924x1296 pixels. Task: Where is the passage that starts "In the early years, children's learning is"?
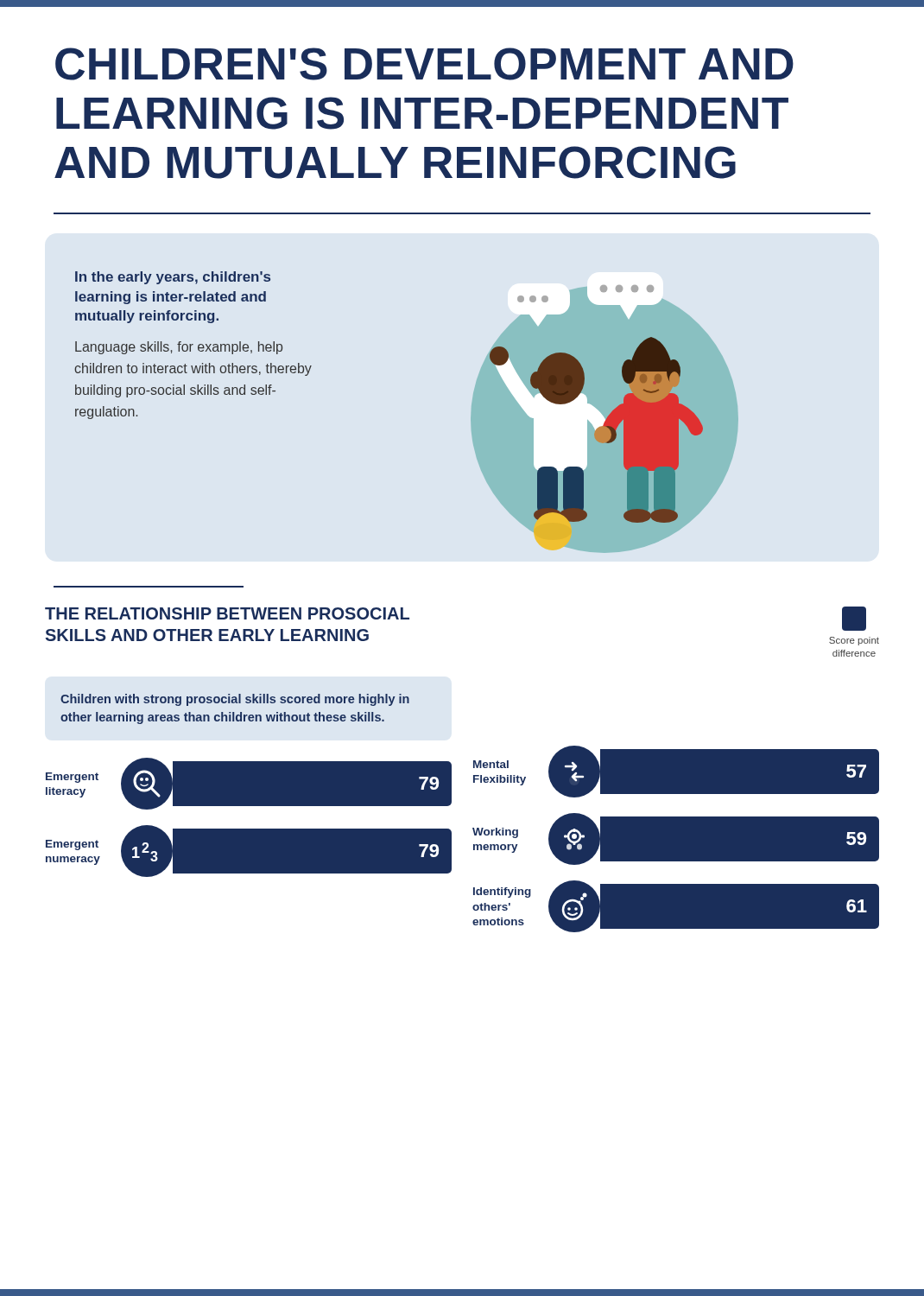click(199, 345)
